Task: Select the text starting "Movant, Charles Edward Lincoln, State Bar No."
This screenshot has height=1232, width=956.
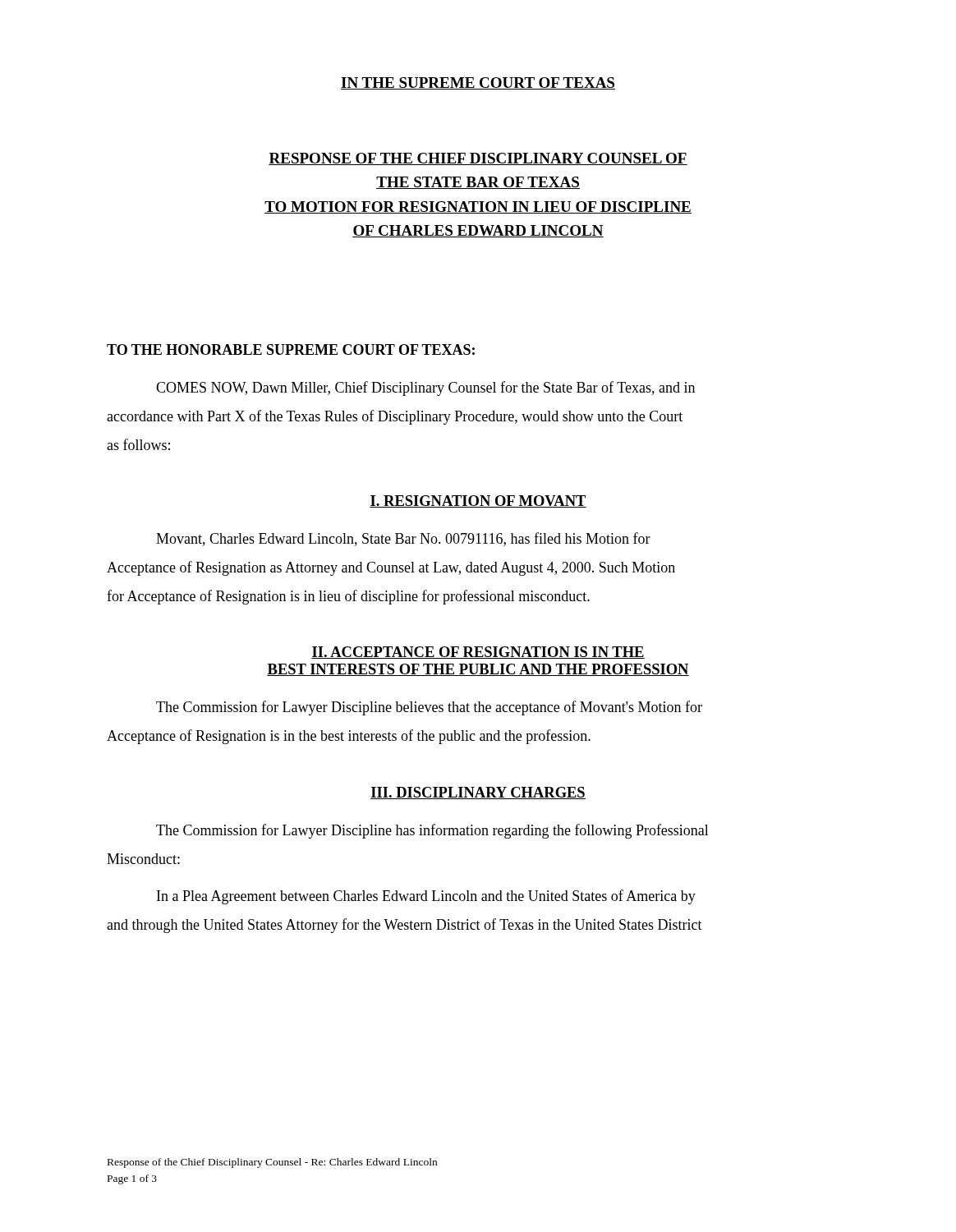Action: pos(403,539)
